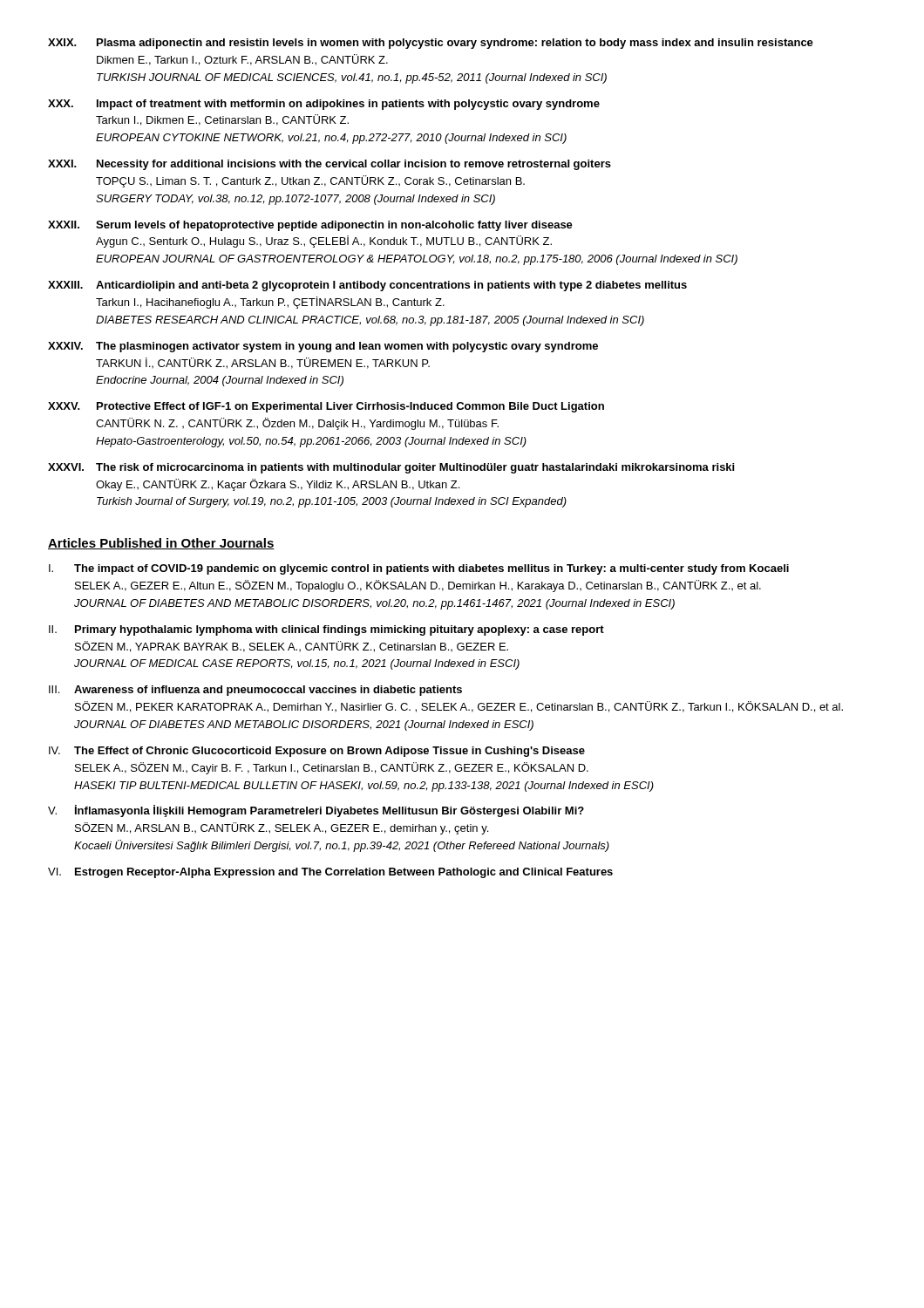Click on the list item that says "XXXV. Protective Effect"
This screenshot has width=924, height=1308.
click(x=462, y=425)
